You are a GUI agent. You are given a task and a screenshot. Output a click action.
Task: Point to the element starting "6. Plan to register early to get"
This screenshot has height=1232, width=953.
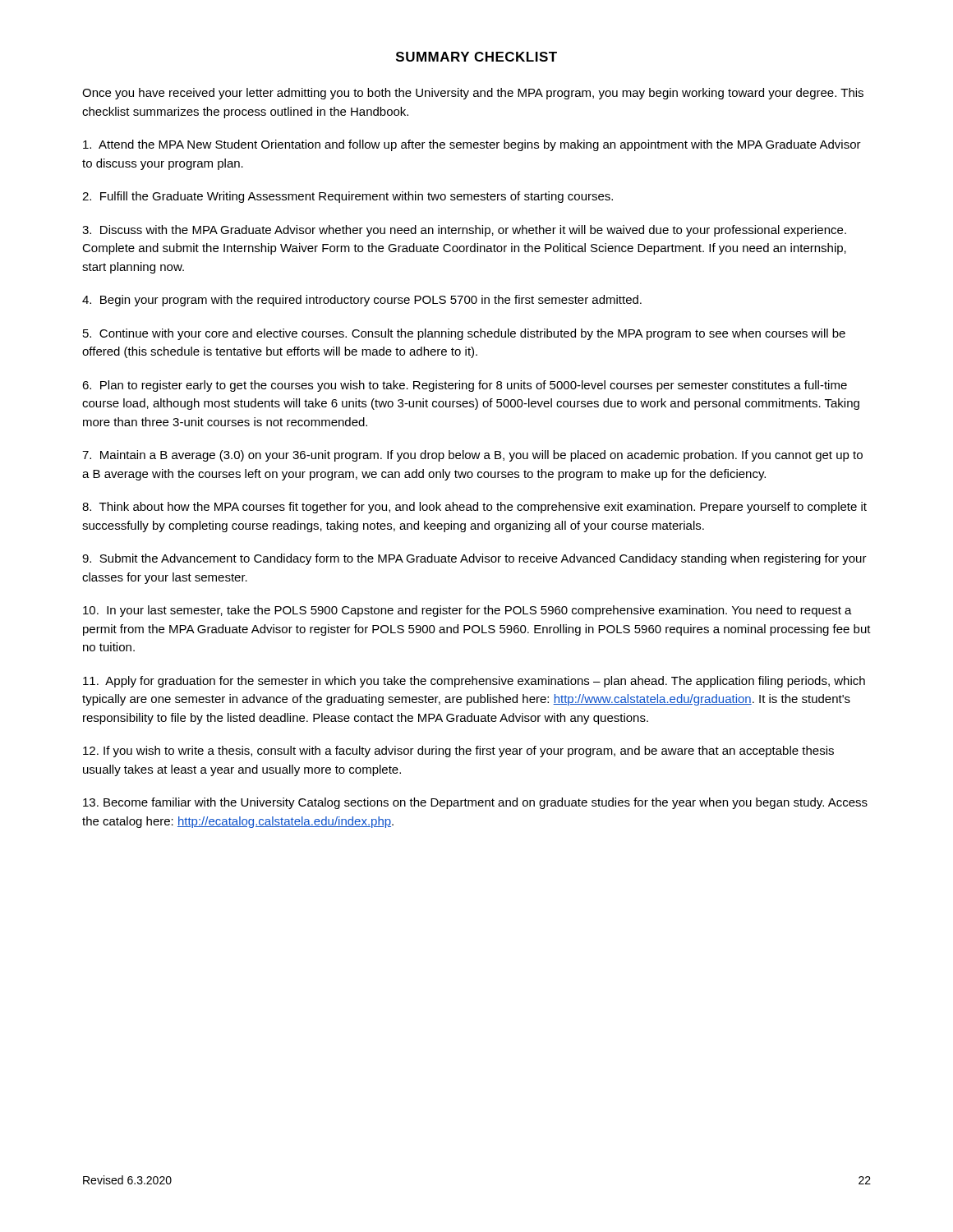[471, 403]
